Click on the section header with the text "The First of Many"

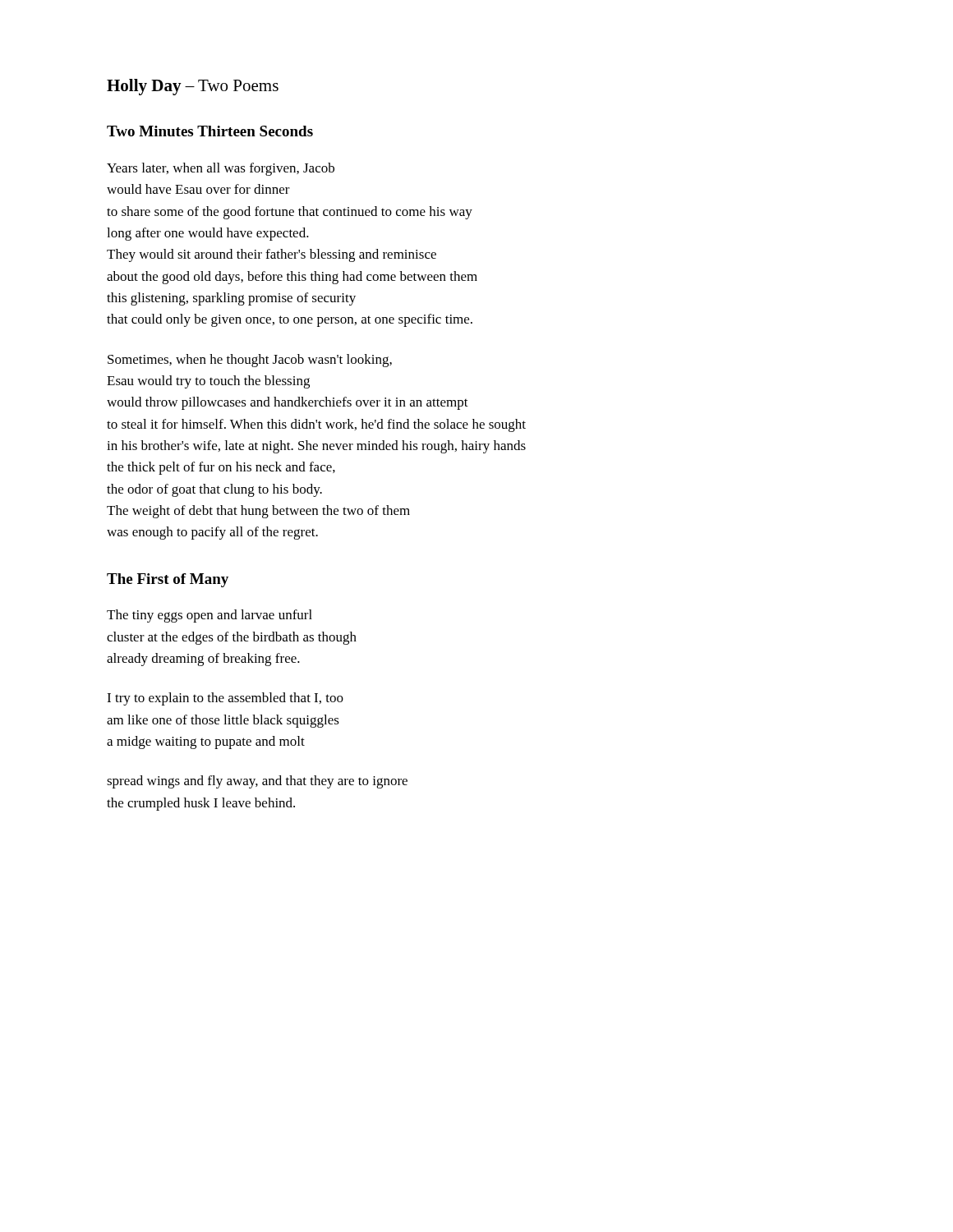click(x=168, y=579)
